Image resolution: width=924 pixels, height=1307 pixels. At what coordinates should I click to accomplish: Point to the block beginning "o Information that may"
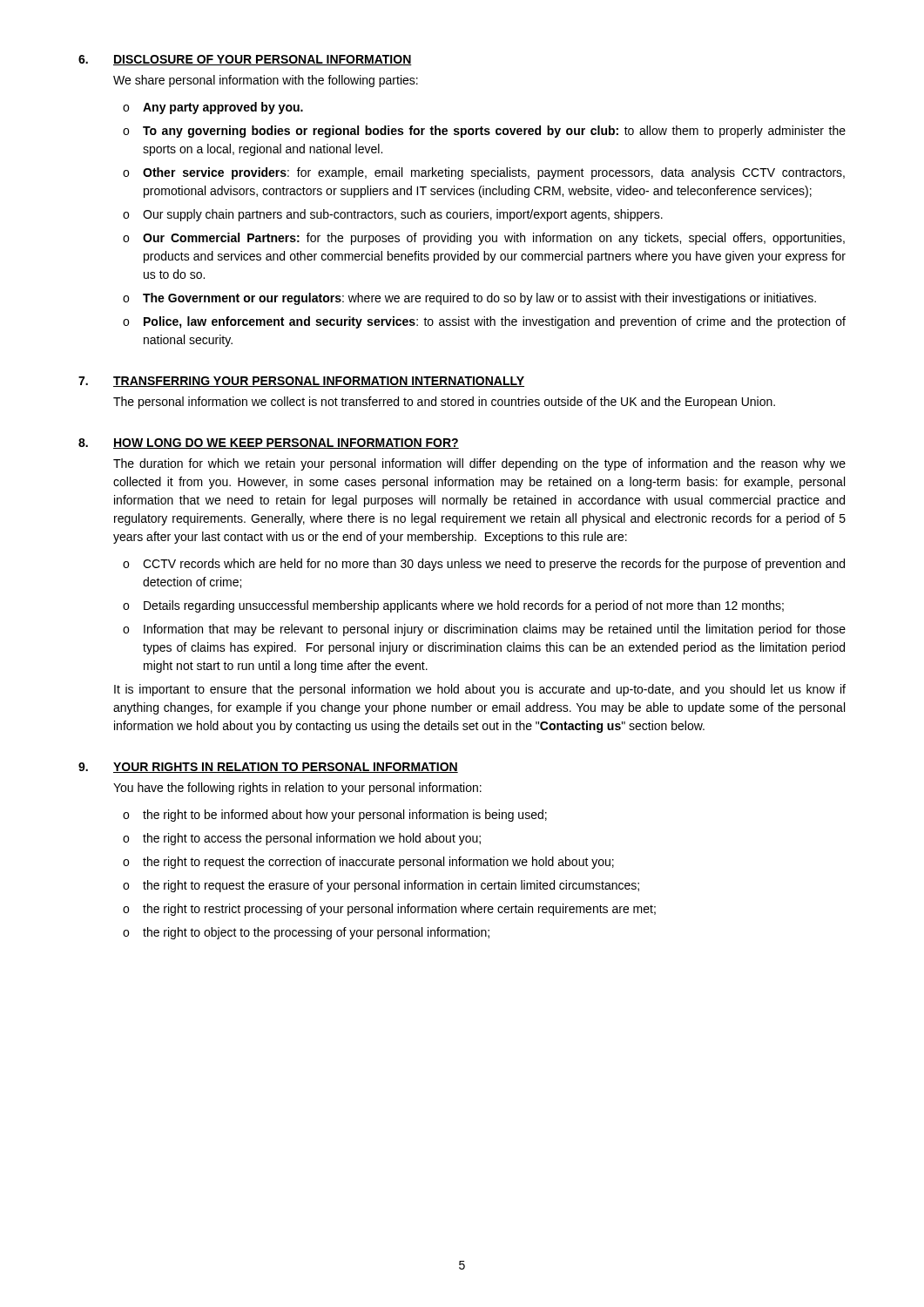pyautogui.click(x=479, y=648)
